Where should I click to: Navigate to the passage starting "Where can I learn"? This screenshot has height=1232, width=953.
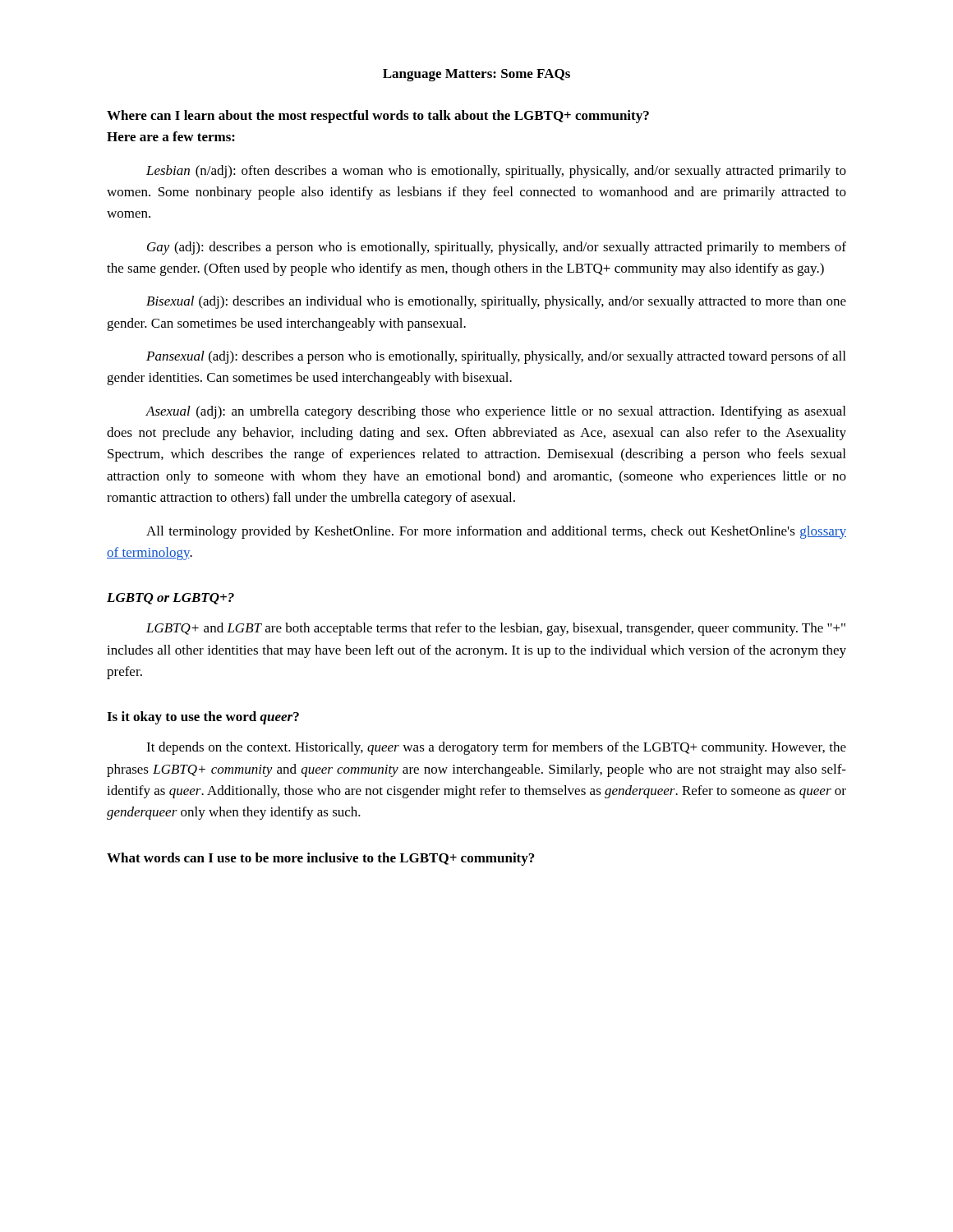tap(378, 126)
